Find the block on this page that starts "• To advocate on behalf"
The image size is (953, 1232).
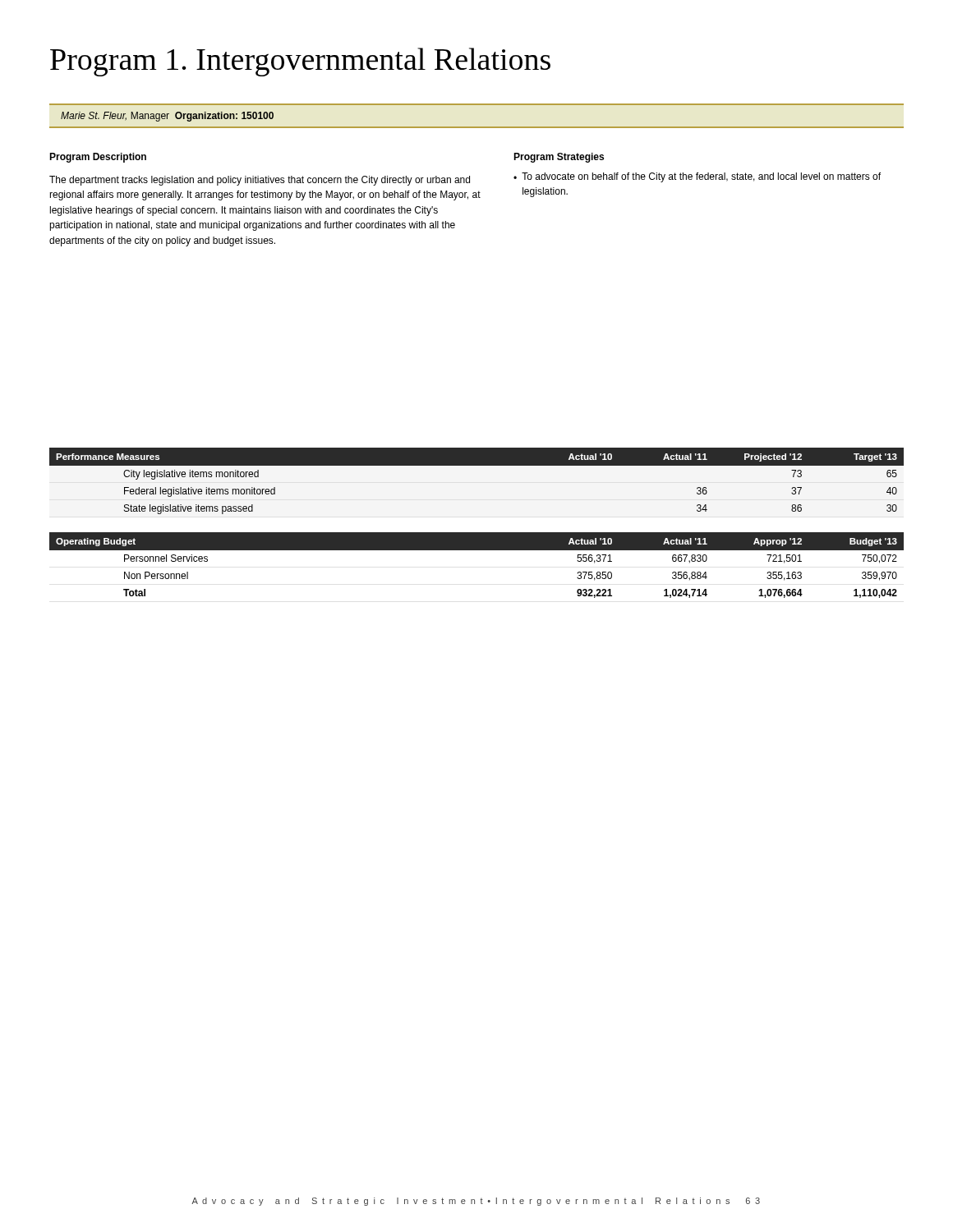point(709,184)
